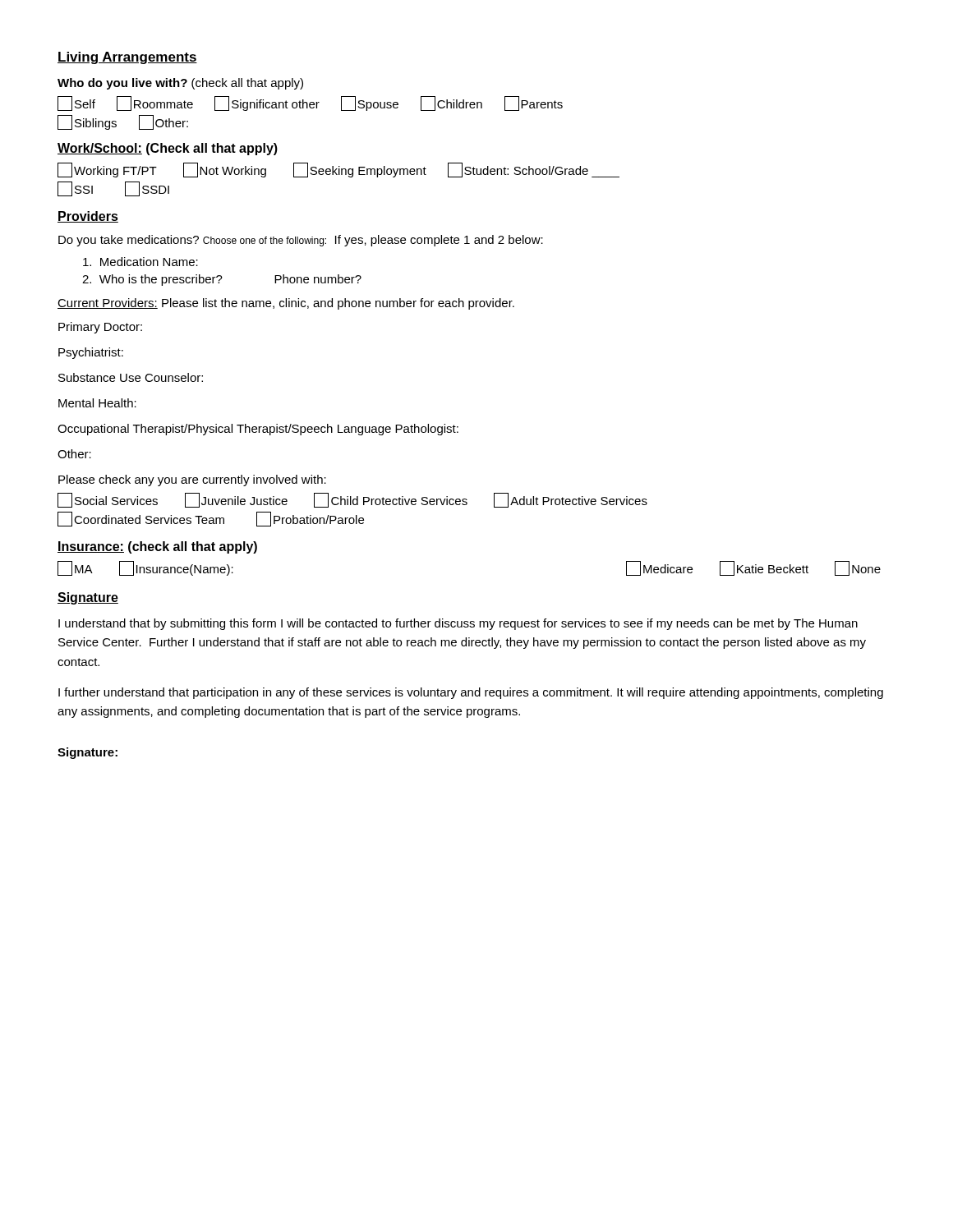Click on the list item containing "Coordinated Services Team Probation/Parole"
The height and width of the screenshot is (1232, 953).
(x=211, y=519)
